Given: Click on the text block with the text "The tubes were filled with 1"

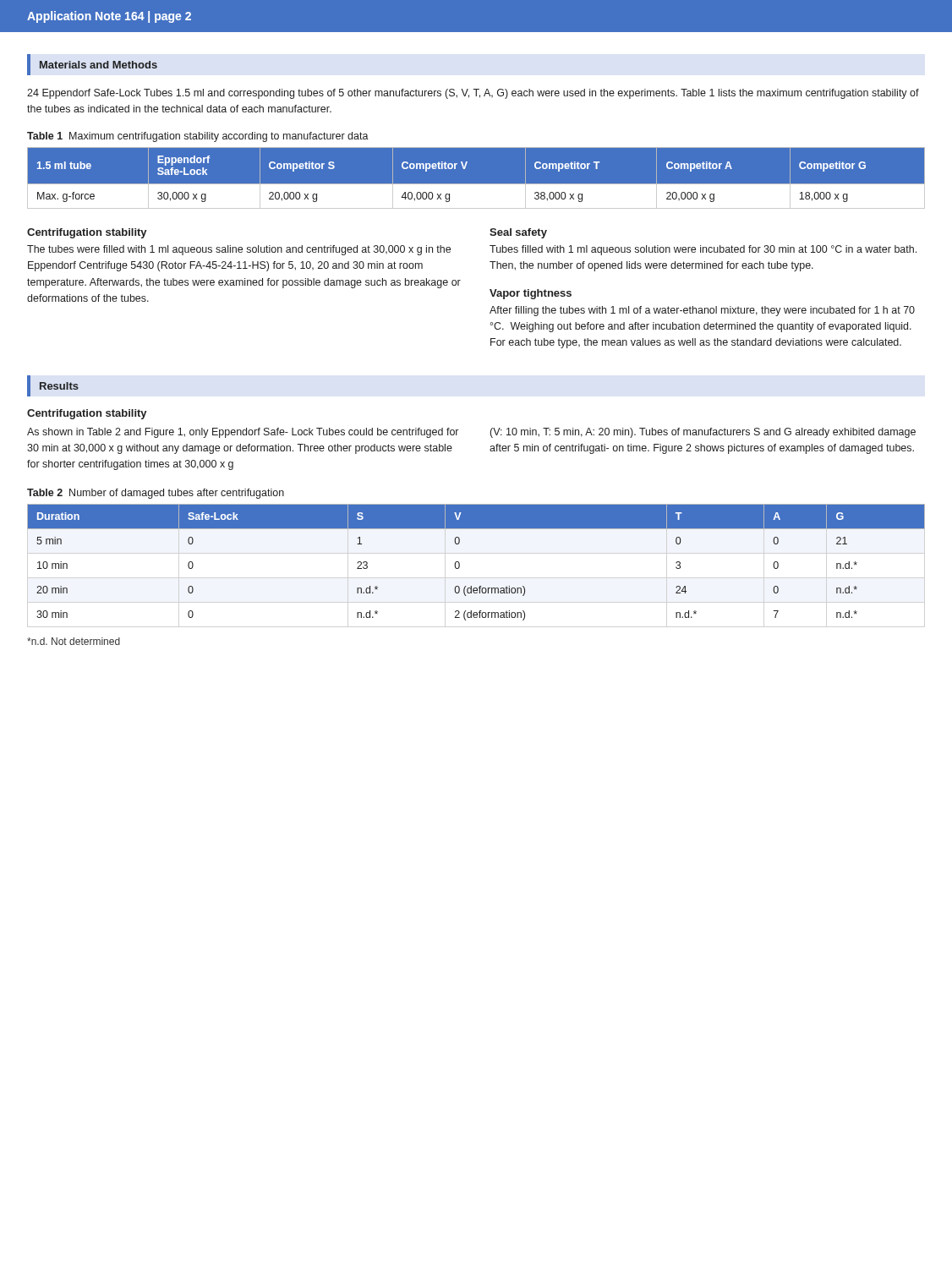Looking at the screenshot, I should [x=244, y=274].
